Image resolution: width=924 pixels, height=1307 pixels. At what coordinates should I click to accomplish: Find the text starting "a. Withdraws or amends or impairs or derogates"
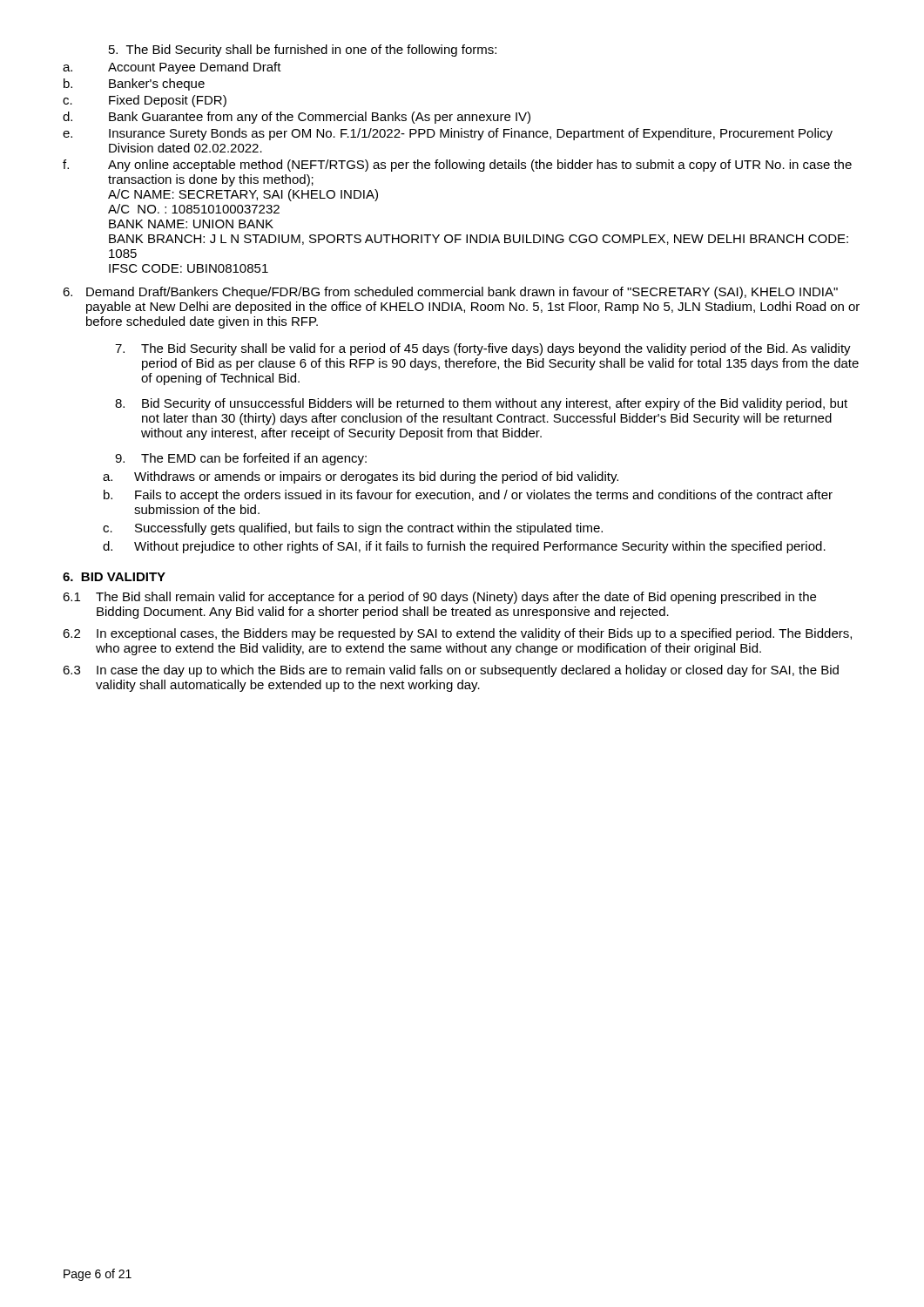click(482, 476)
